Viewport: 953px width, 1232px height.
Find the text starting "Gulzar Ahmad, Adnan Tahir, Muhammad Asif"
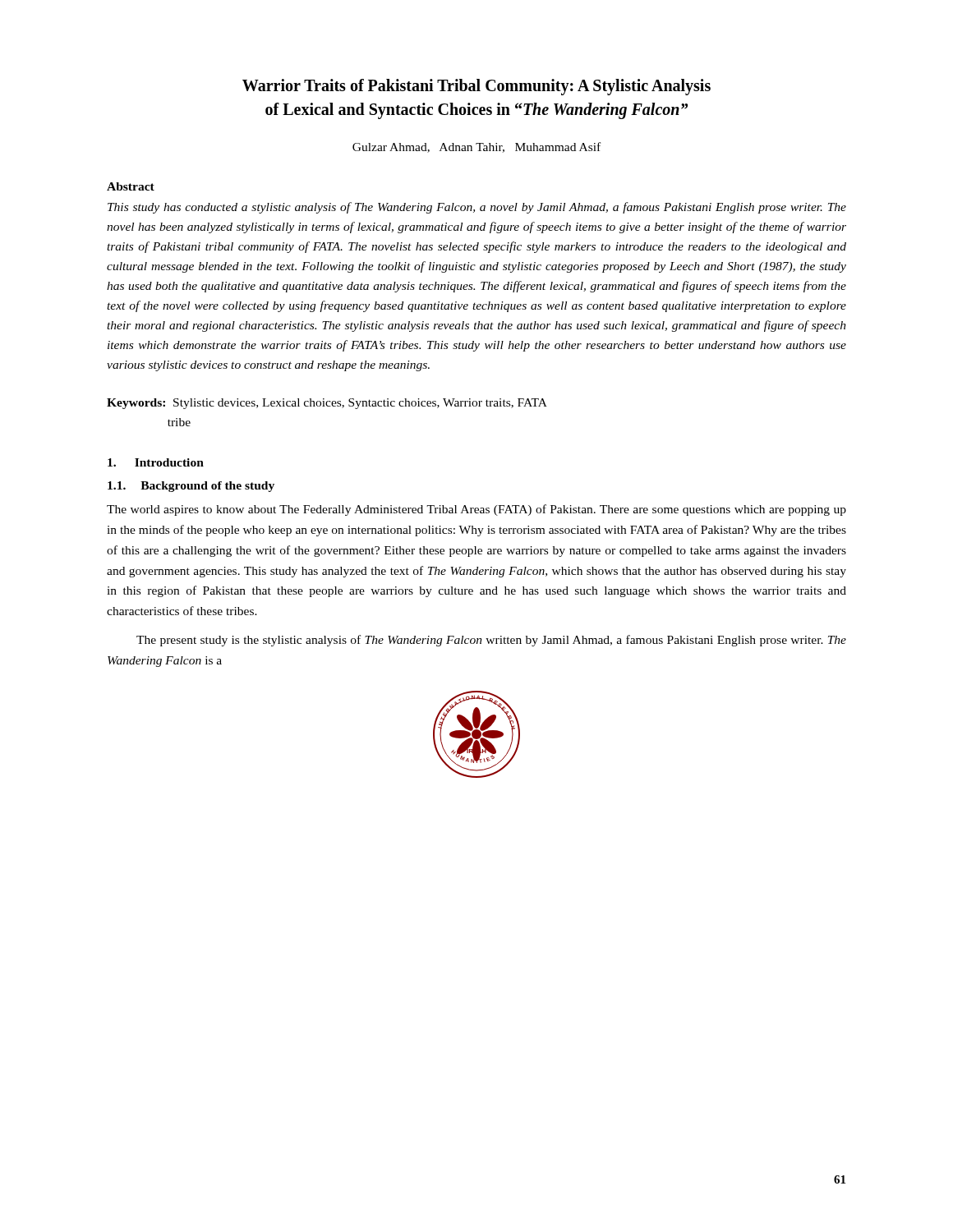pyautogui.click(x=476, y=147)
